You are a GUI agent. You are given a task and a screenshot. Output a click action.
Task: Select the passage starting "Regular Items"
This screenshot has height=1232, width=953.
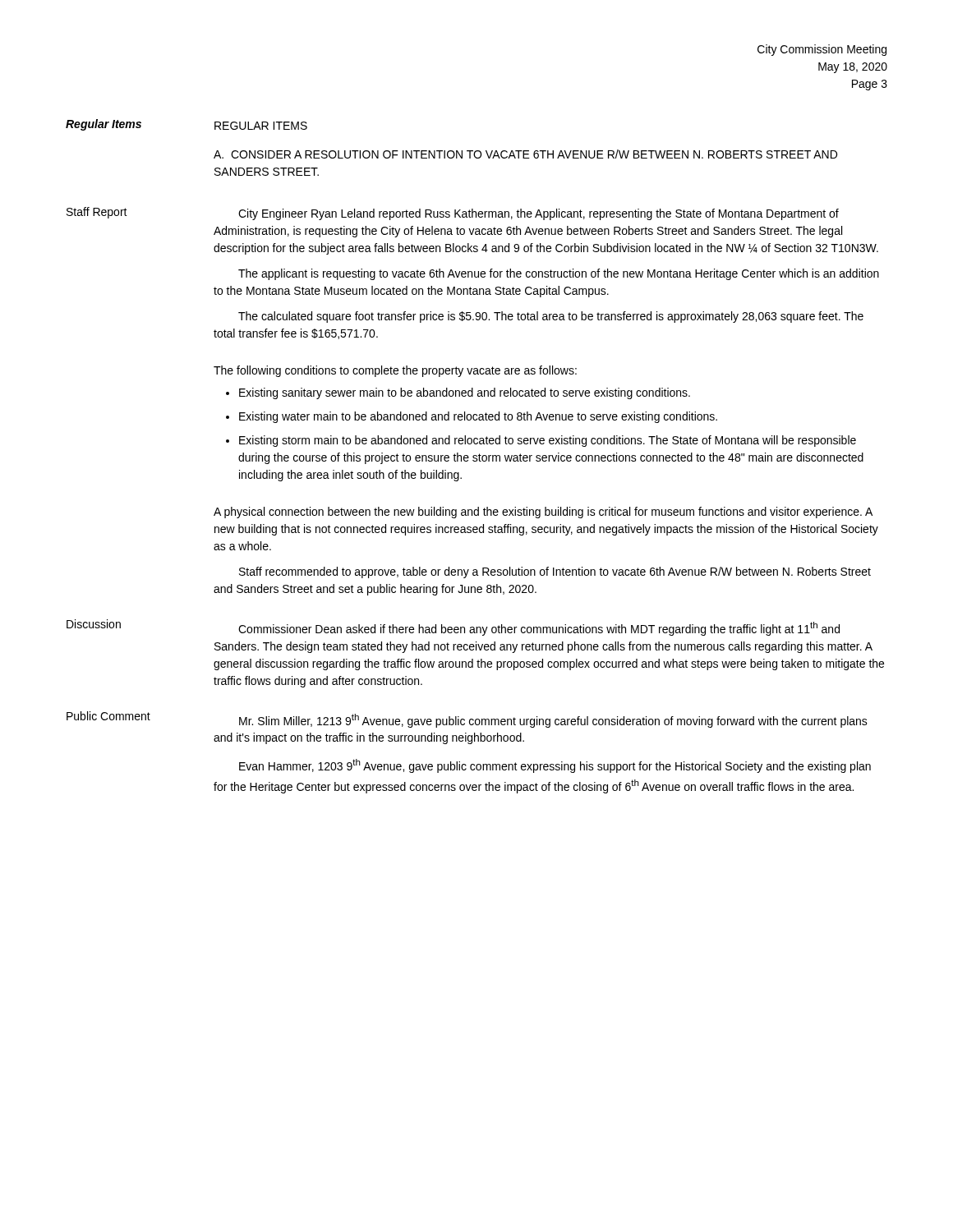pos(104,124)
